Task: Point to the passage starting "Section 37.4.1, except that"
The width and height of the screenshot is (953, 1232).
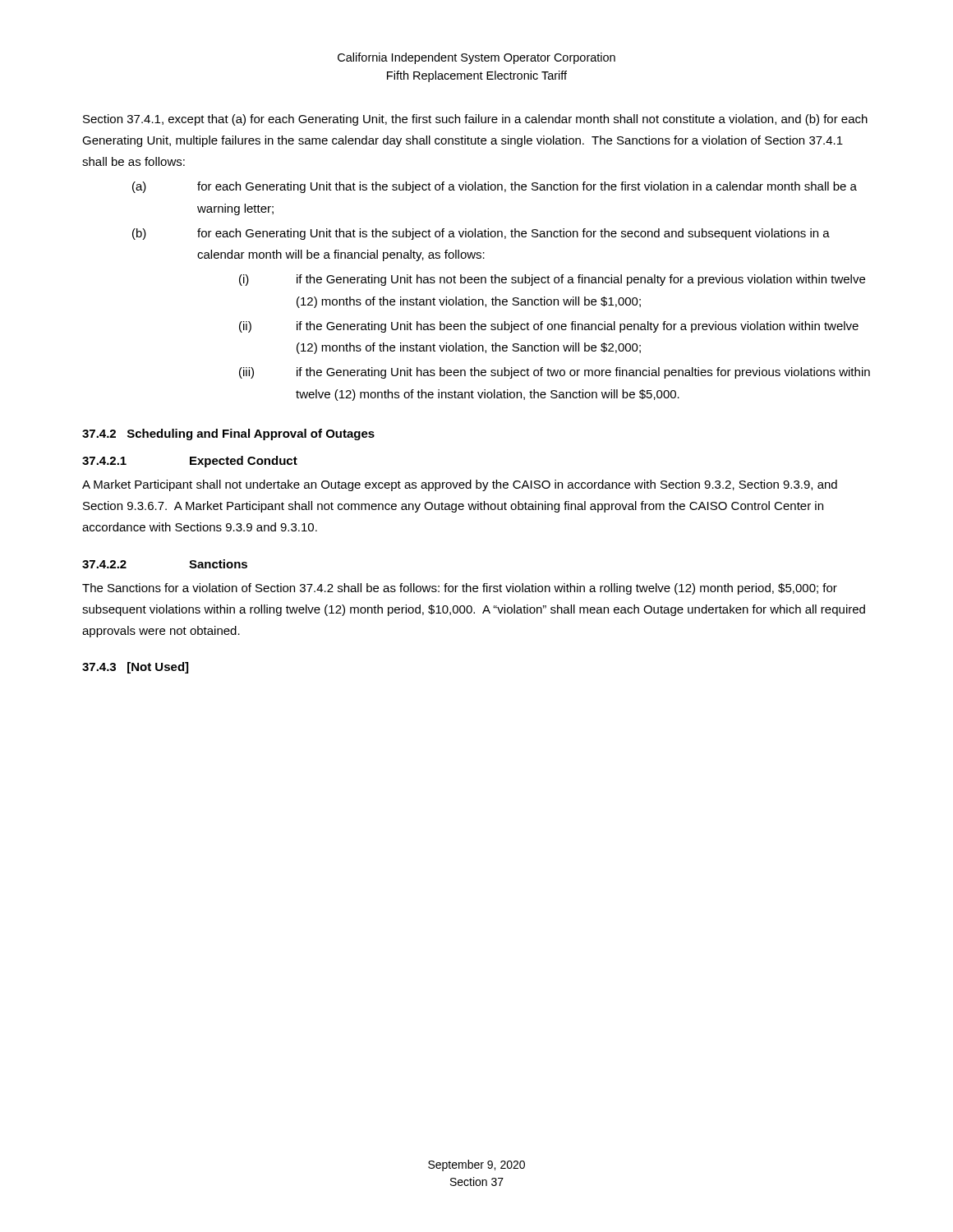Action: coord(475,140)
